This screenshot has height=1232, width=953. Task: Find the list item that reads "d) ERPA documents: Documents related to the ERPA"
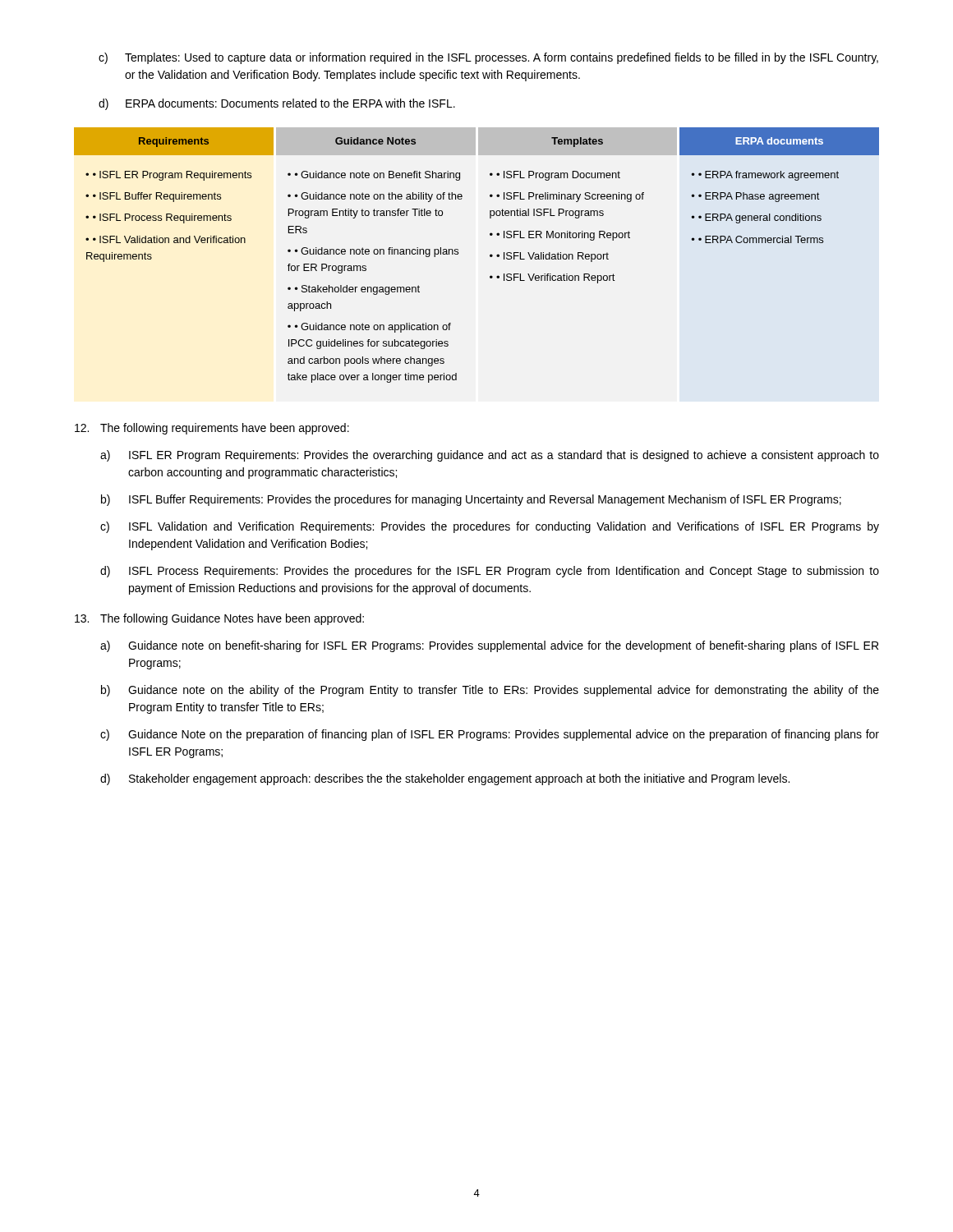[277, 104]
